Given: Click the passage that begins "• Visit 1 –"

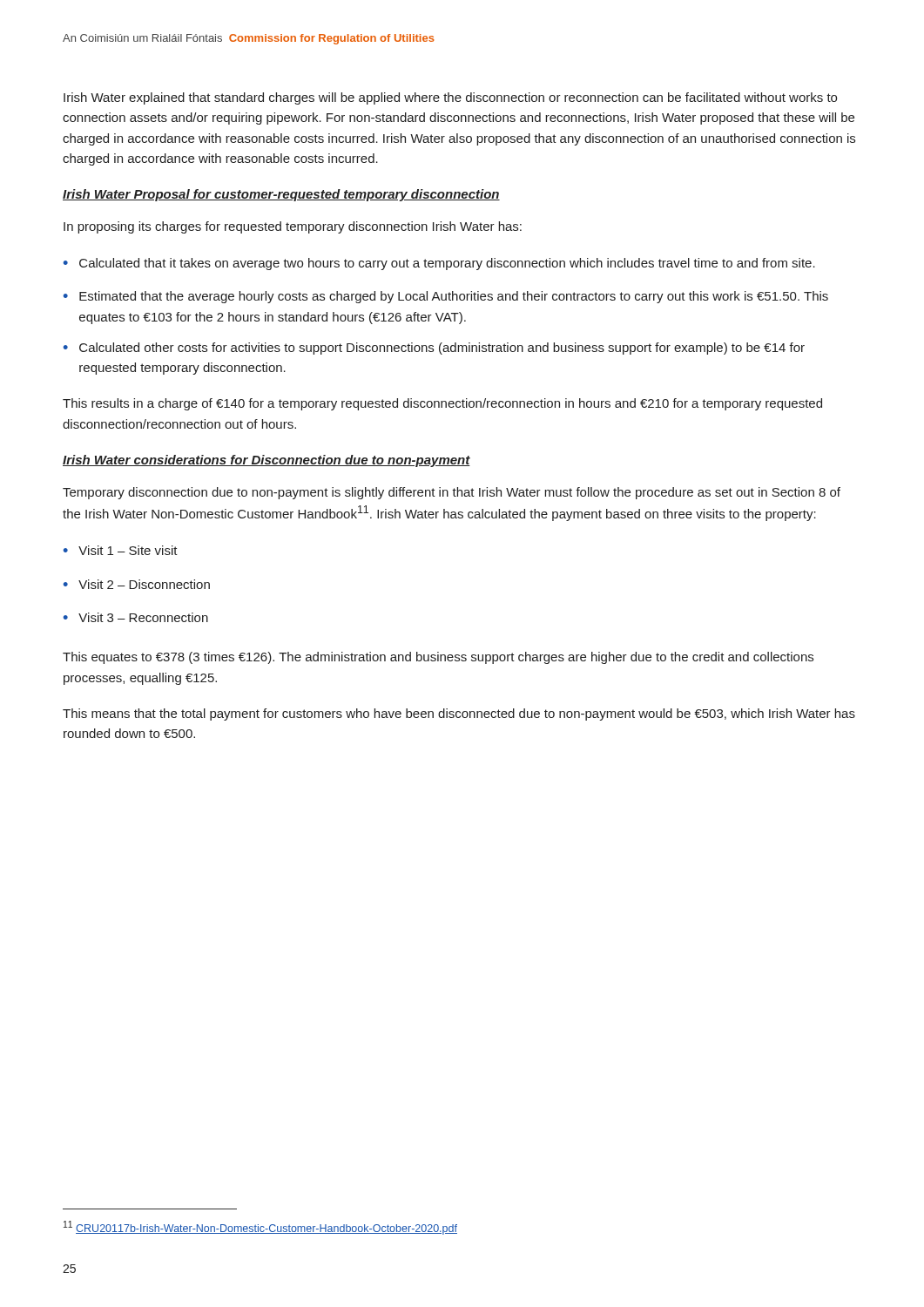Looking at the screenshot, I should click(x=121, y=550).
